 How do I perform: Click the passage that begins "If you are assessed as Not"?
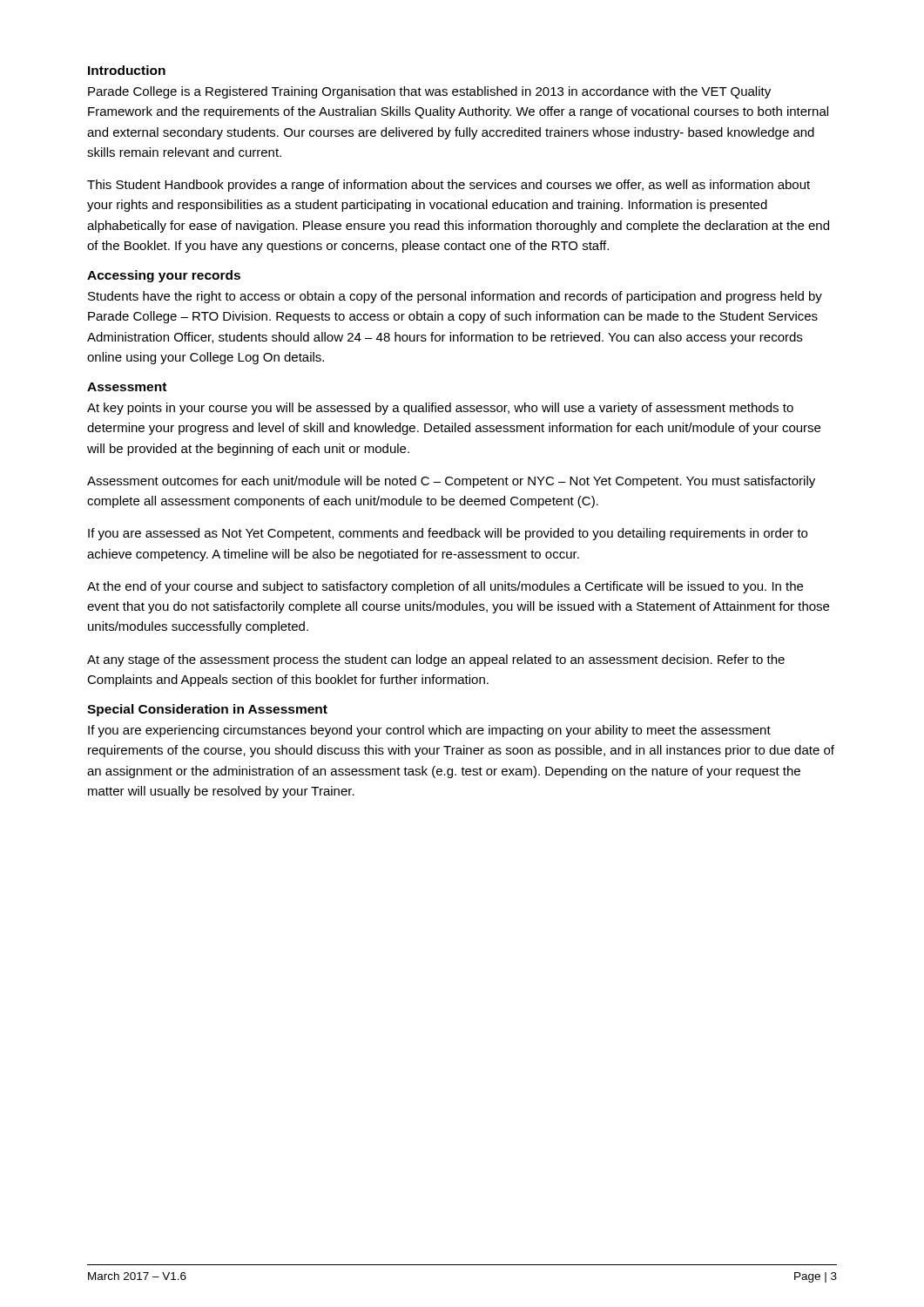pos(448,543)
